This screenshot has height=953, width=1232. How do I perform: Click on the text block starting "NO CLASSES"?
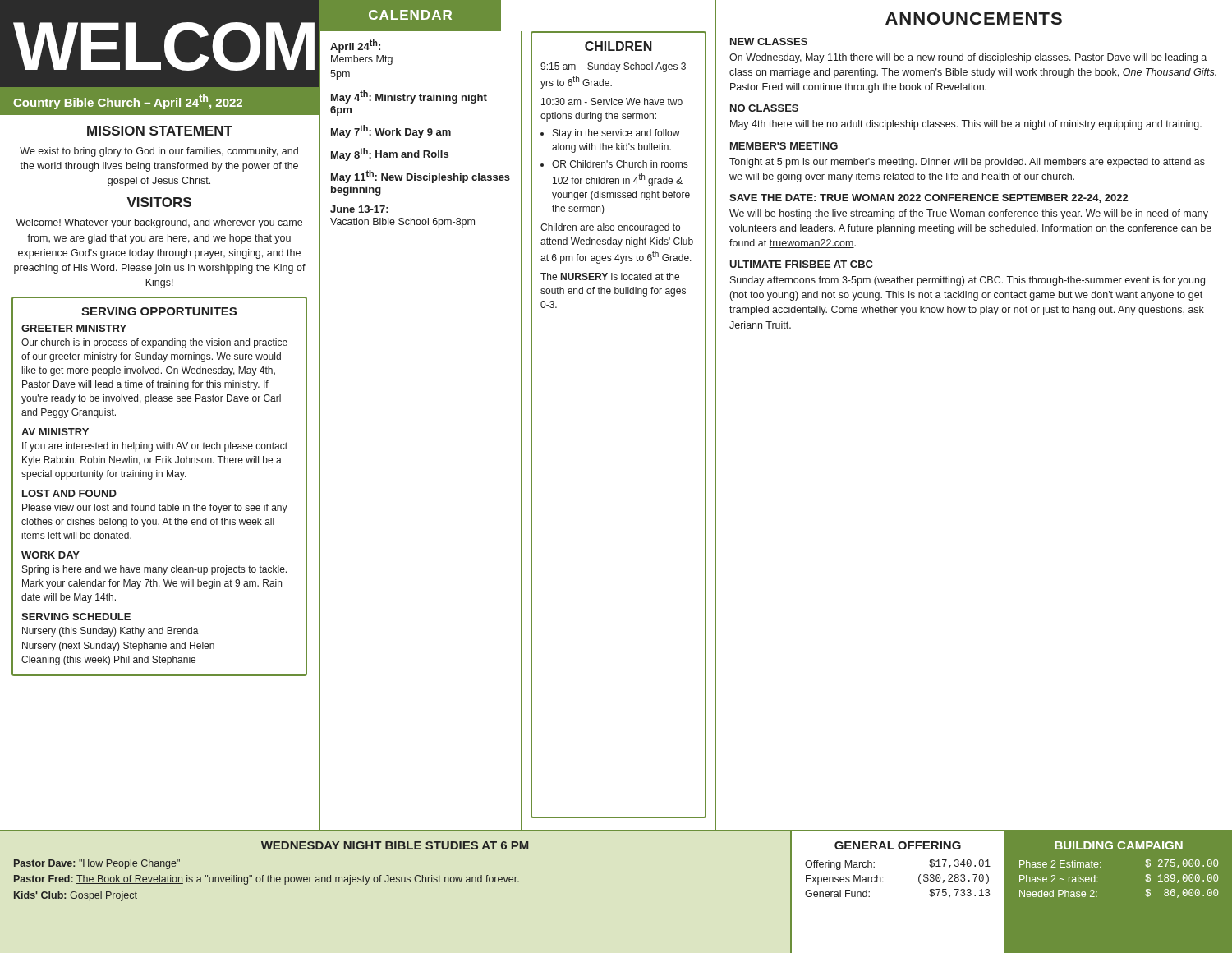764,108
